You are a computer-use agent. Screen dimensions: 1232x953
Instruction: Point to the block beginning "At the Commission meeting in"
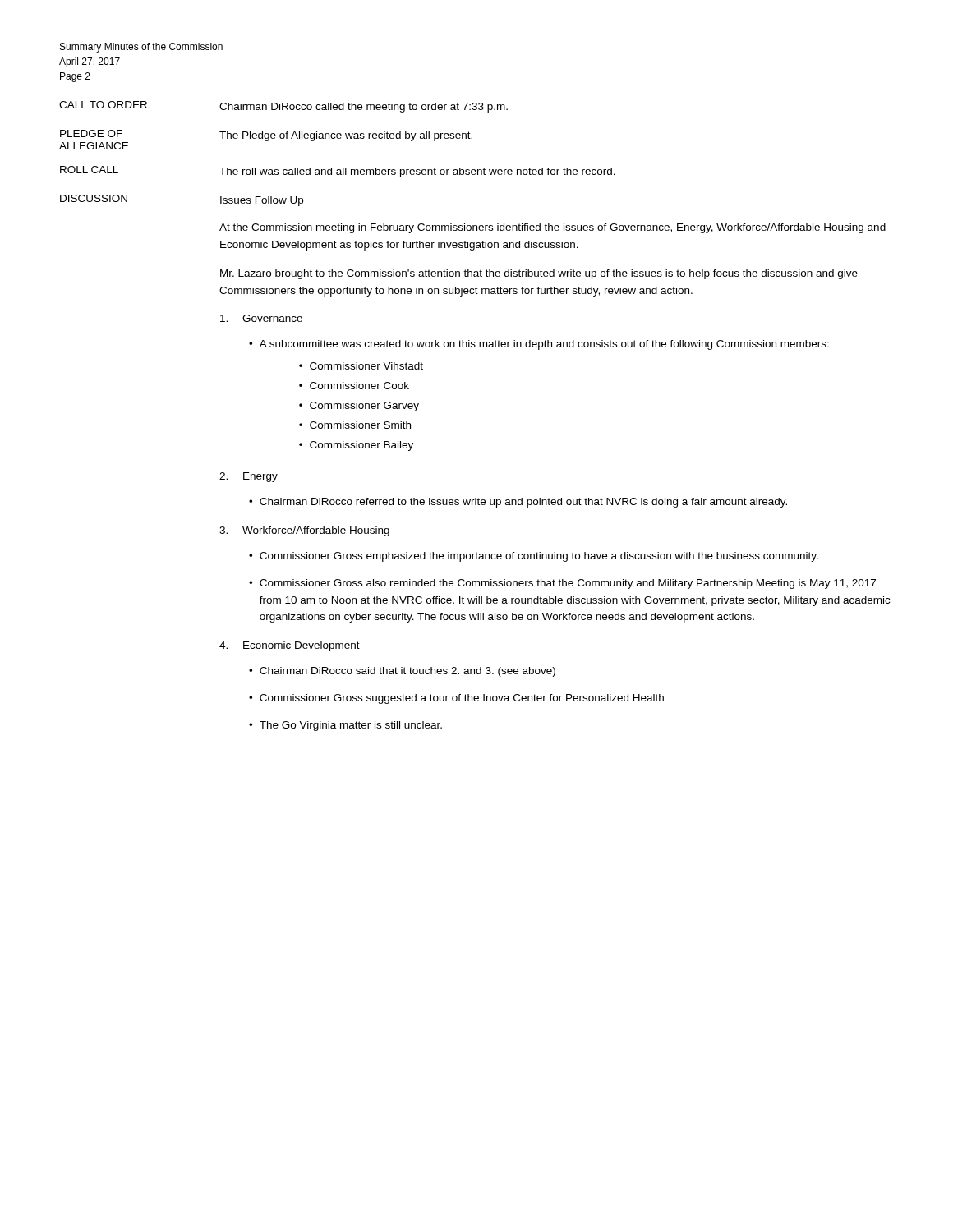click(553, 235)
